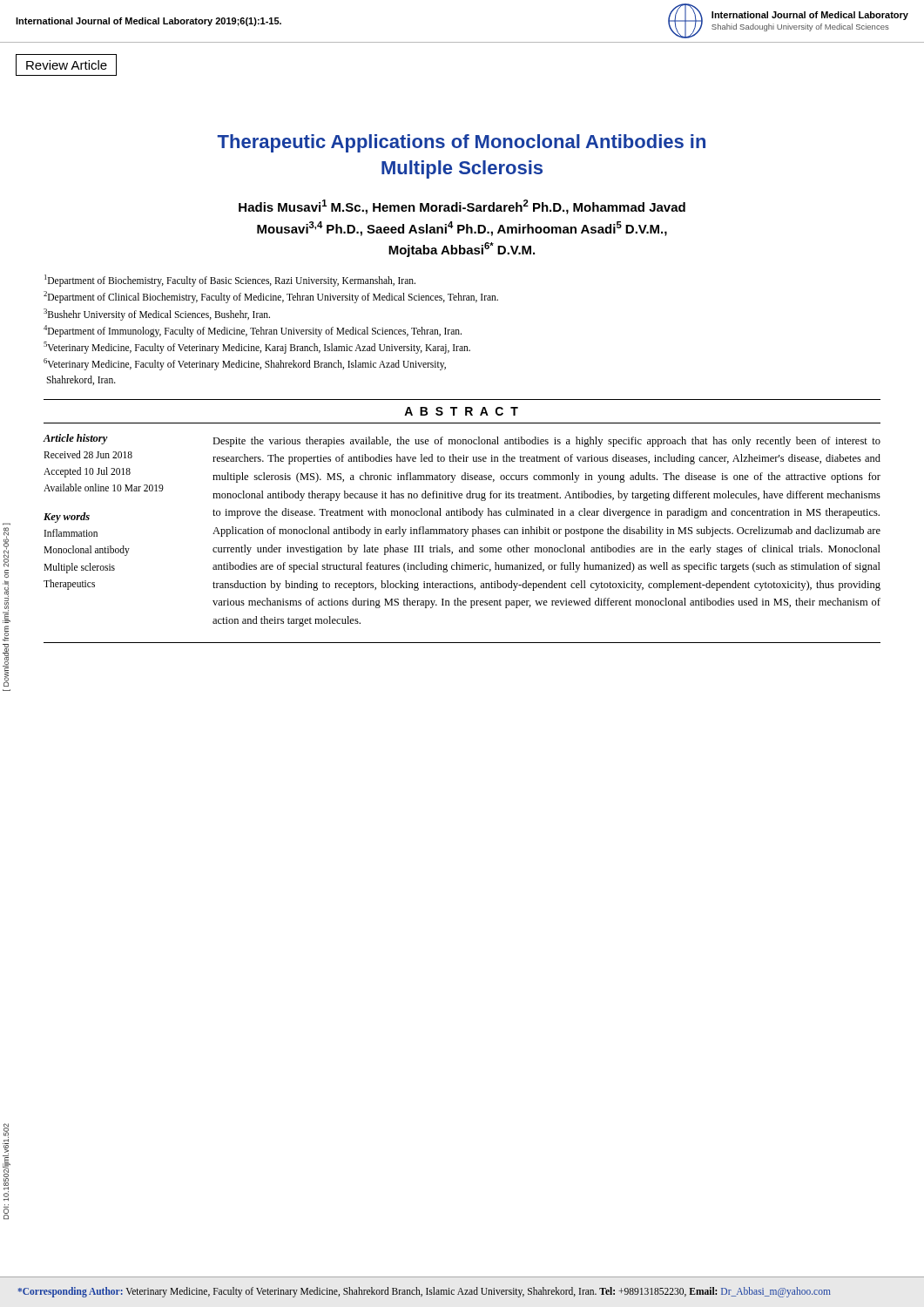
Task: Click on the text block with the text "Article history Received 28 Jun 2018 Accepted"
Action: (x=118, y=464)
